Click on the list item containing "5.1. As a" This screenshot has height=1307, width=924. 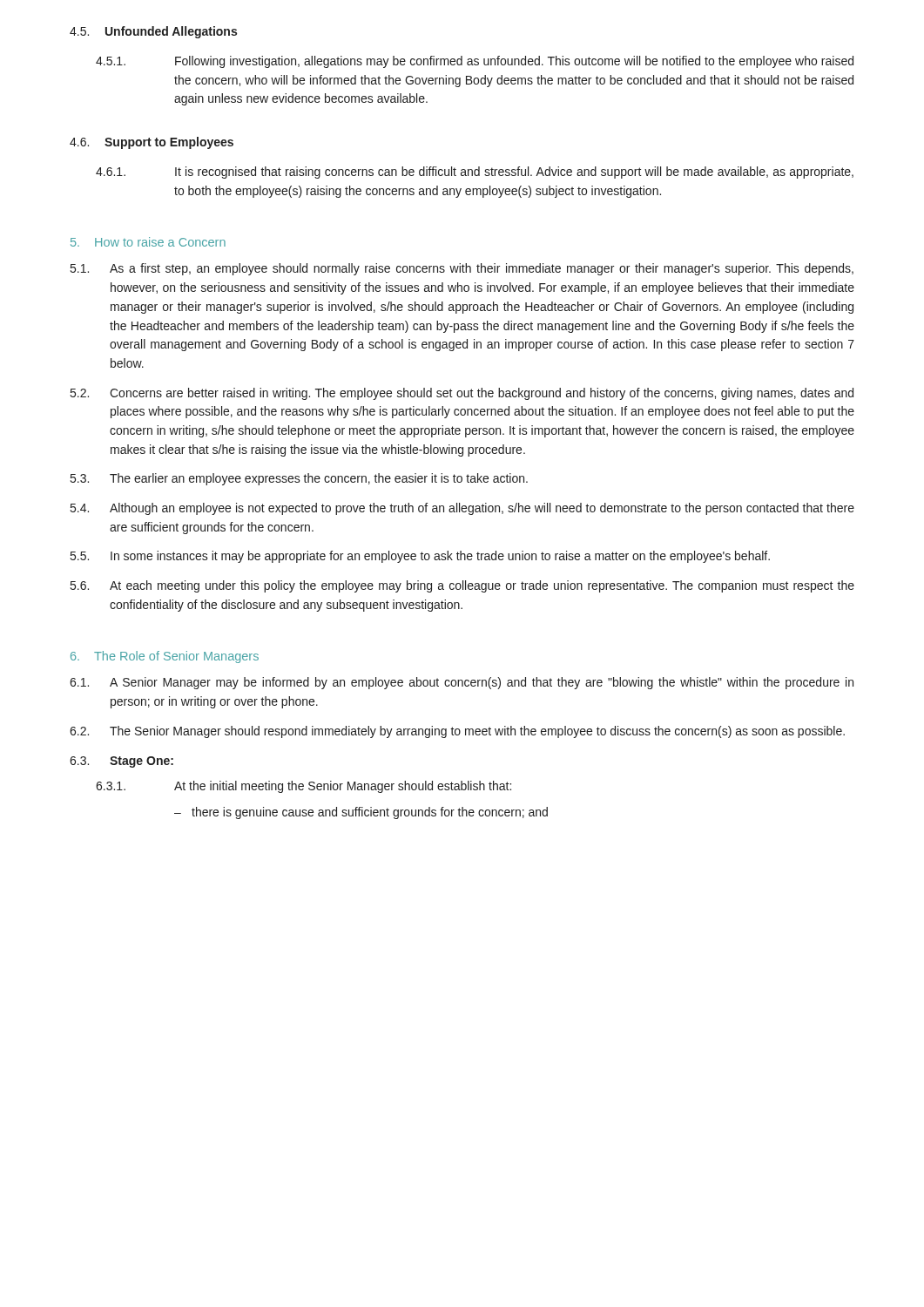click(x=462, y=317)
